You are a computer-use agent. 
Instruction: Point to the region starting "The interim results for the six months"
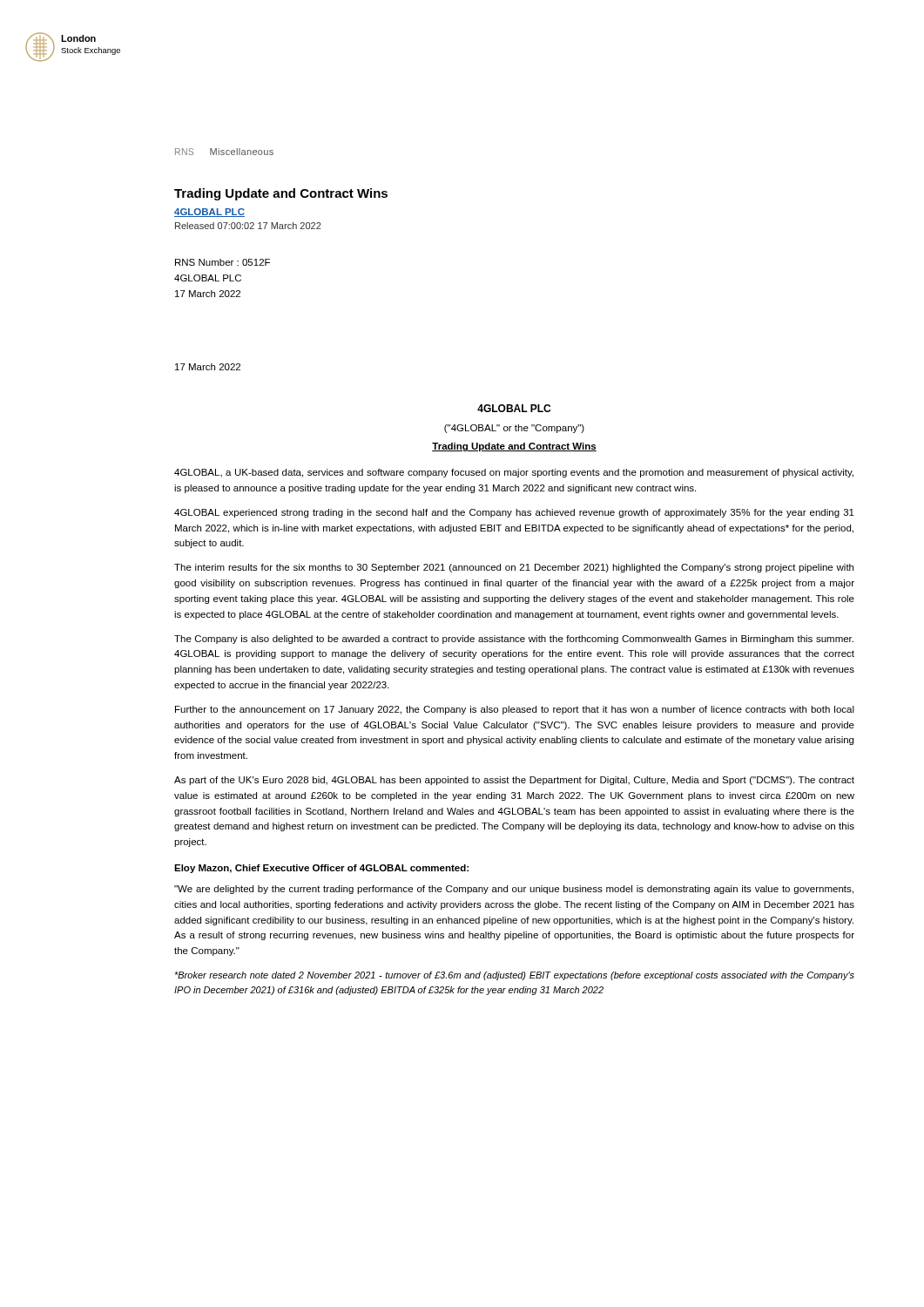[514, 591]
